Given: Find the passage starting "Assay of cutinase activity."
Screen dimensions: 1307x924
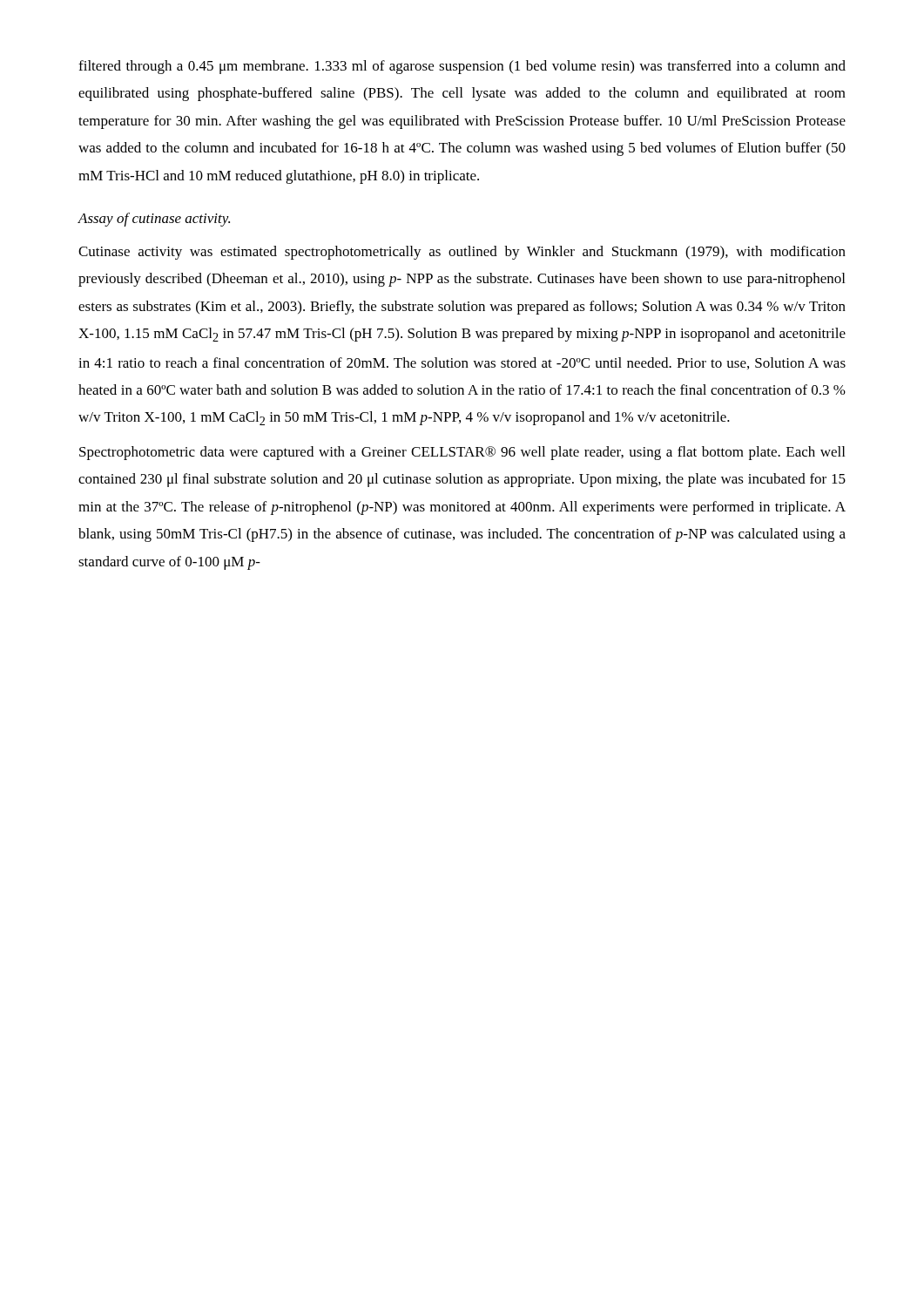Looking at the screenshot, I should point(155,218).
